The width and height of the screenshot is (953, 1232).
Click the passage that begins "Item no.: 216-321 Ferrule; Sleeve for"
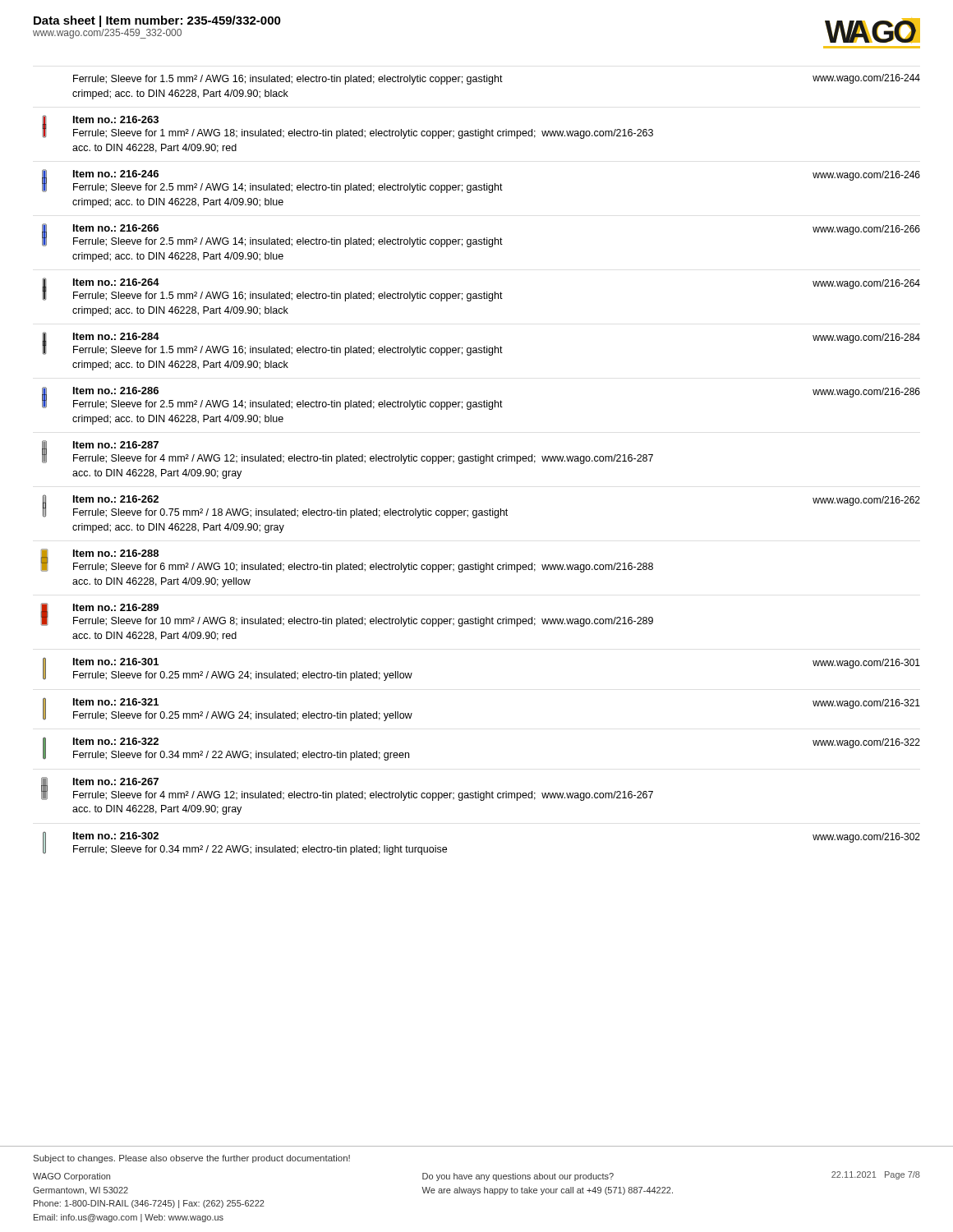click(x=156, y=713)
